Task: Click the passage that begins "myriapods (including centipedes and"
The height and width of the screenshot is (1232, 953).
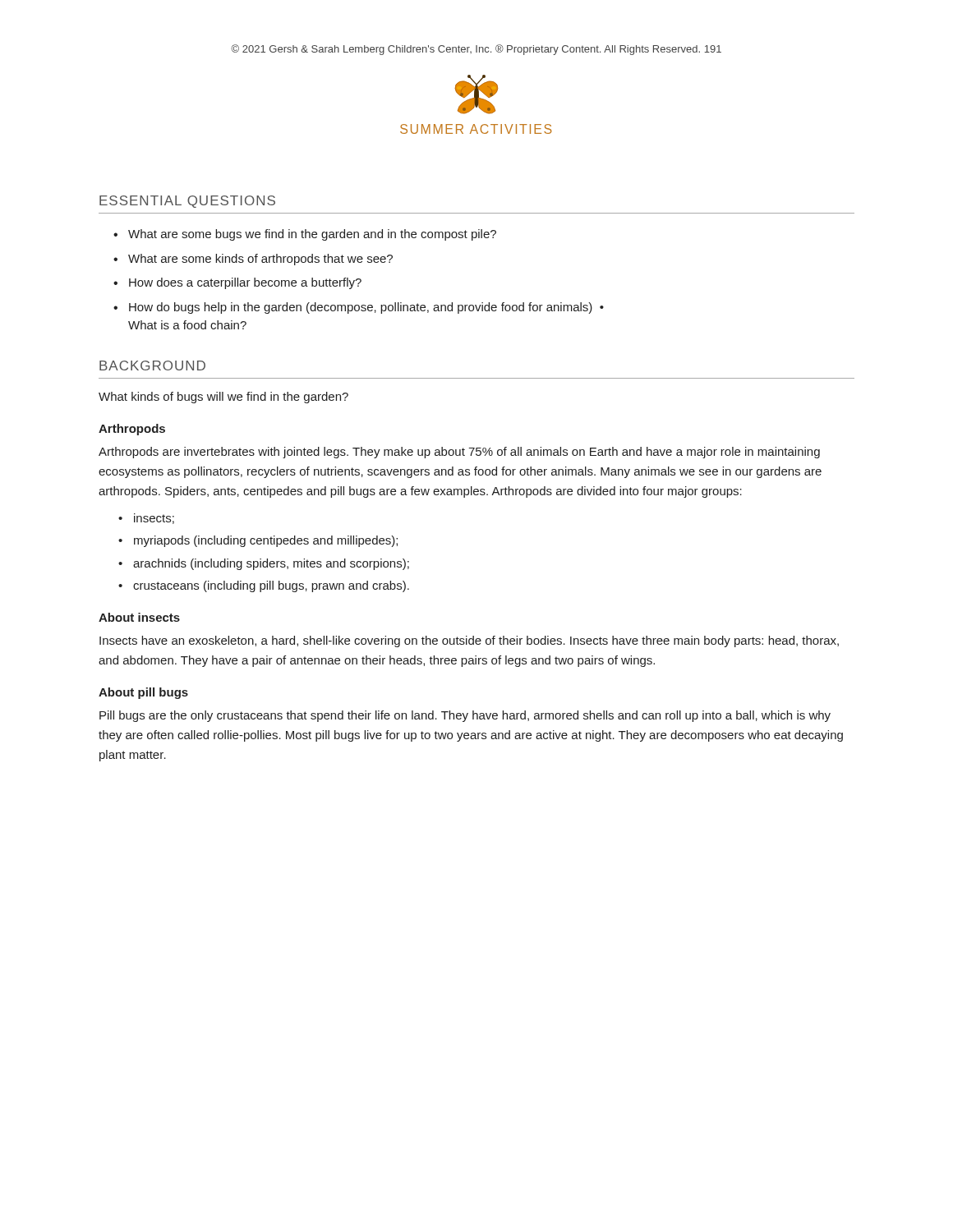Action: (x=266, y=540)
